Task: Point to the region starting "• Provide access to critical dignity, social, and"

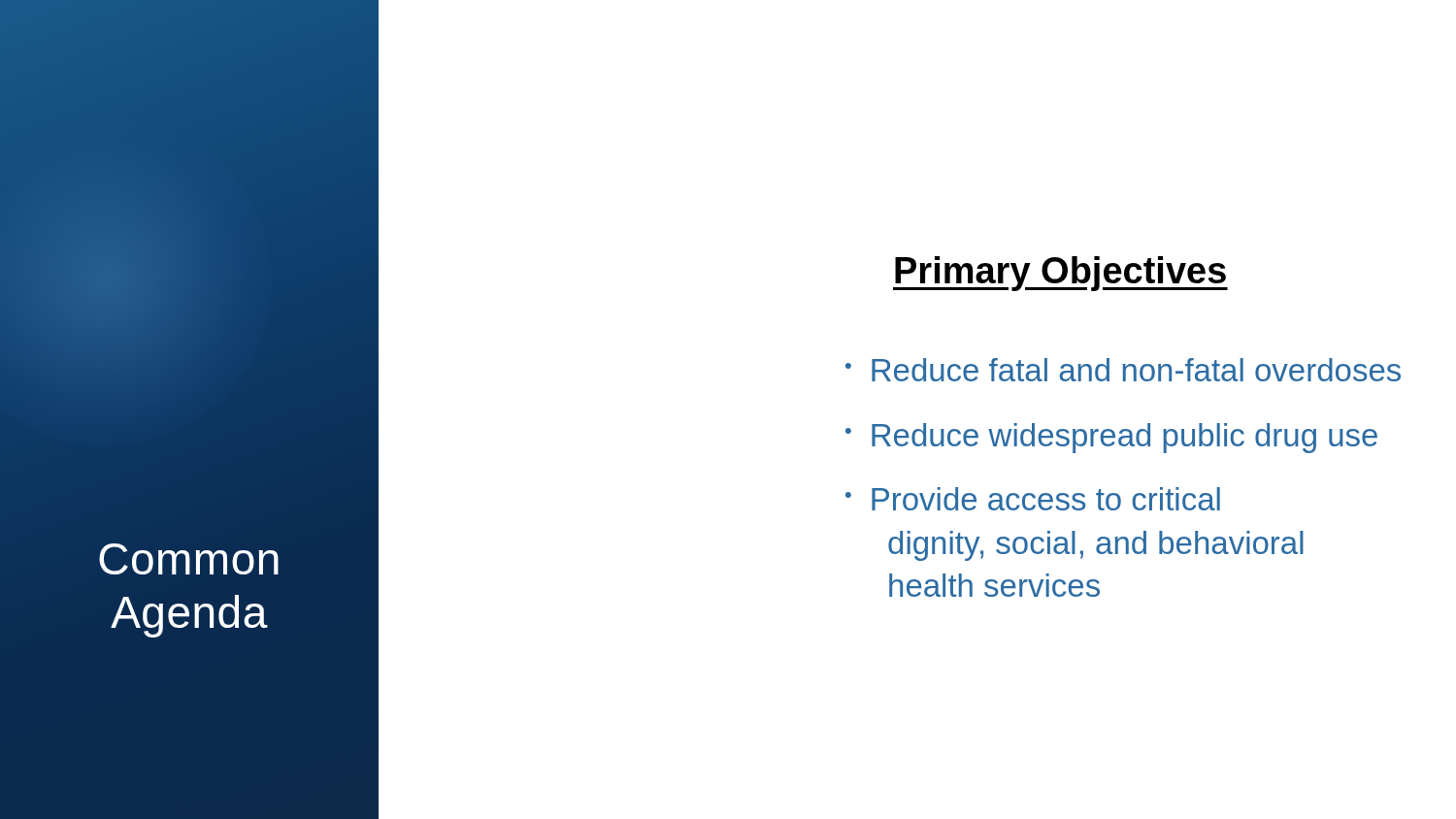Action: [x=1075, y=543]
